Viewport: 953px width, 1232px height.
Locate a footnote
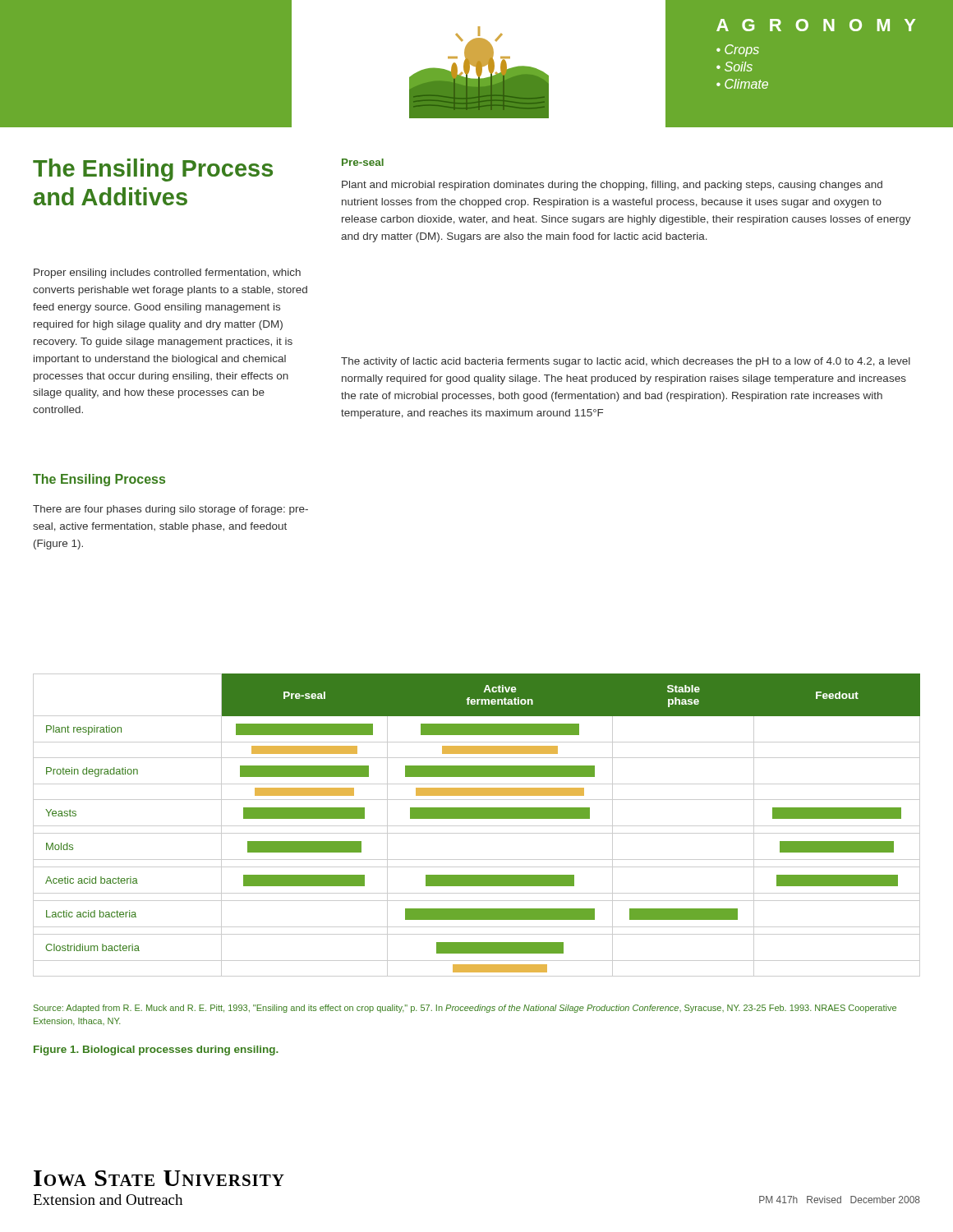pyautogui.click(x=465, y=1014)
